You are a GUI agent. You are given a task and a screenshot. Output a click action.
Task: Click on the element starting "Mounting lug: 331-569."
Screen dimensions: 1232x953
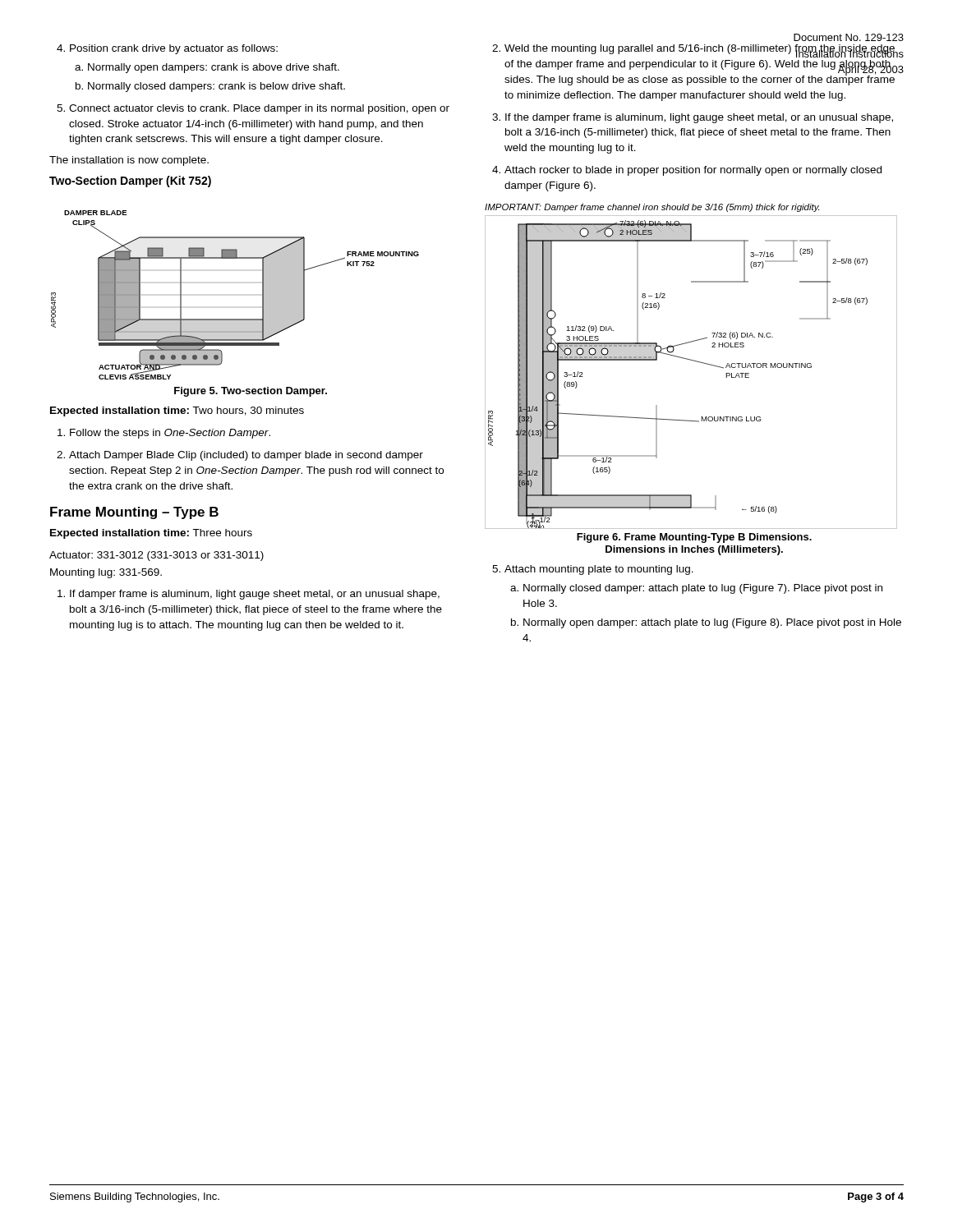(106, 572)
